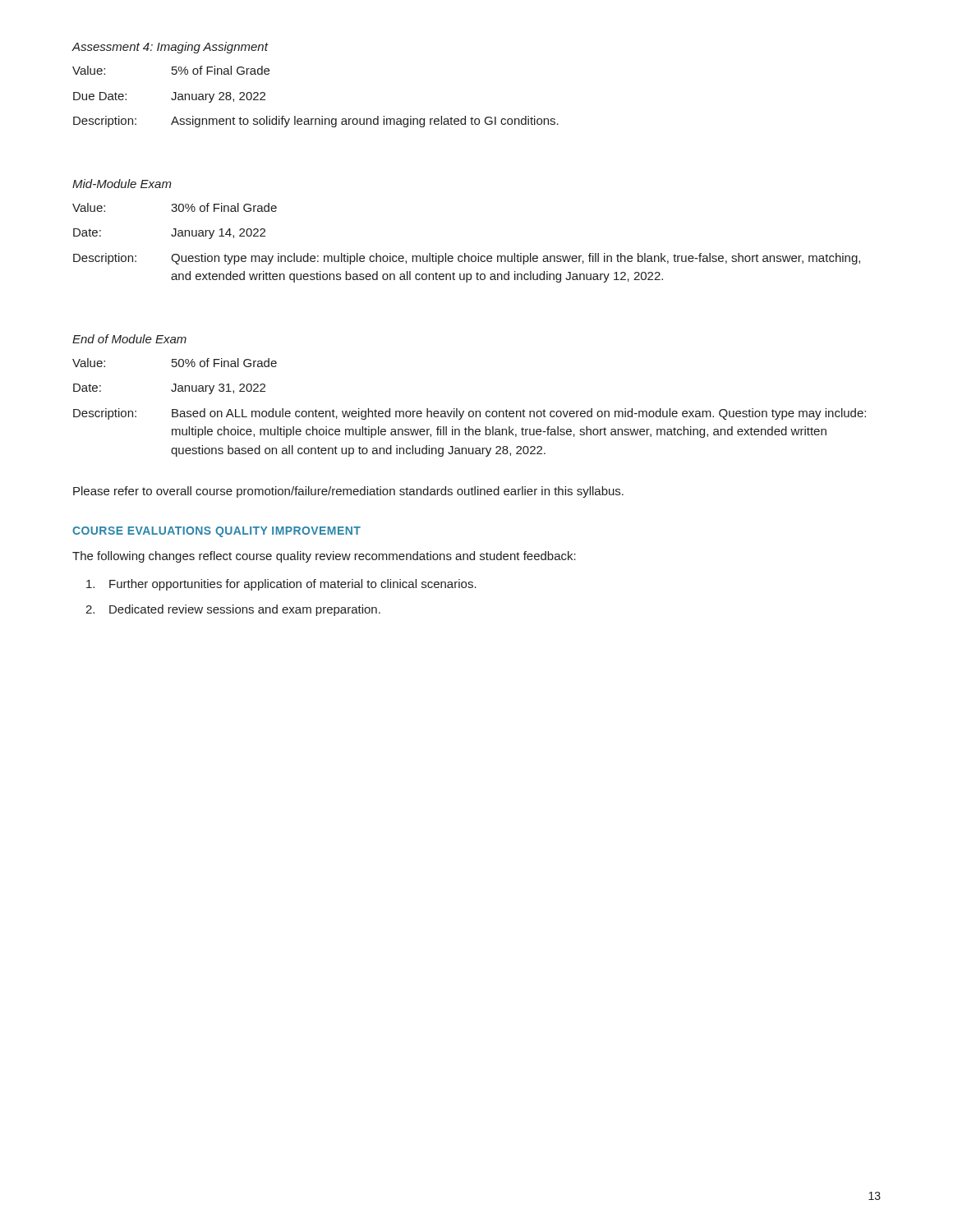The image size is (953, 1232).
Task: Click on the text block with the text "Description: Question type"
Action: coord(476,267)
